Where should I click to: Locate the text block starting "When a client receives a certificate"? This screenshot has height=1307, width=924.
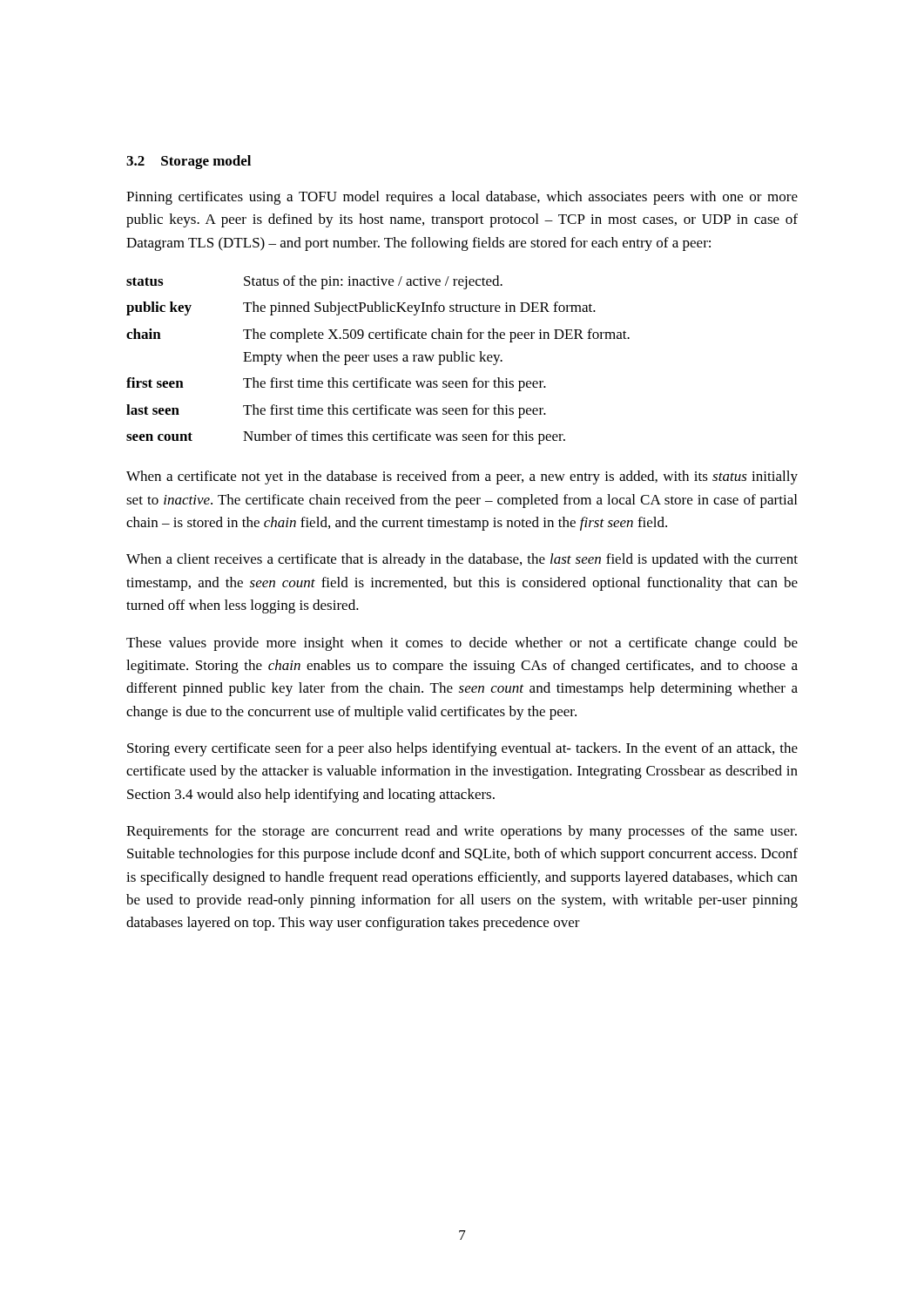[x=462, y=583]
